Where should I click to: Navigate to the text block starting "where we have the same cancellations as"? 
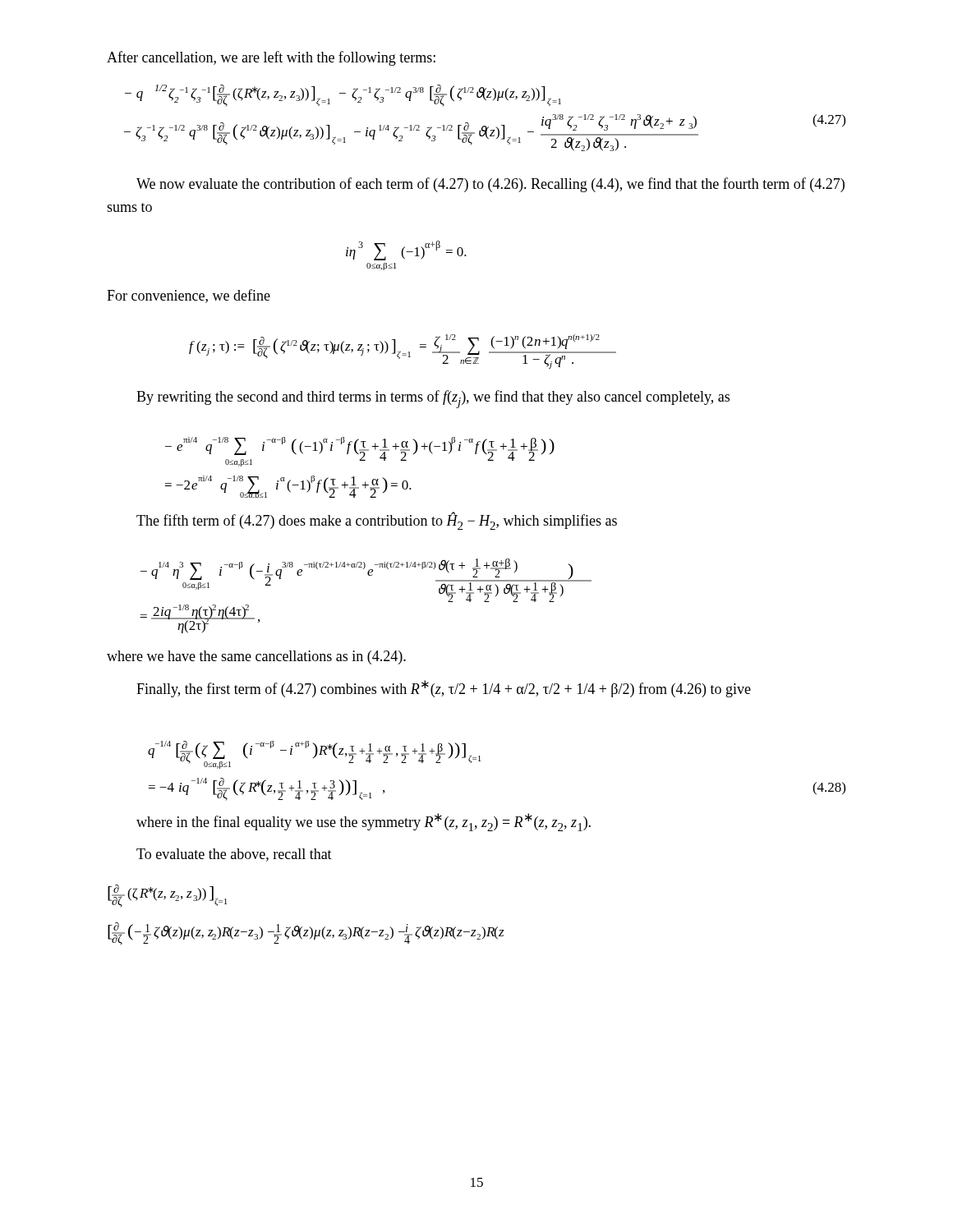coord(257,657)
